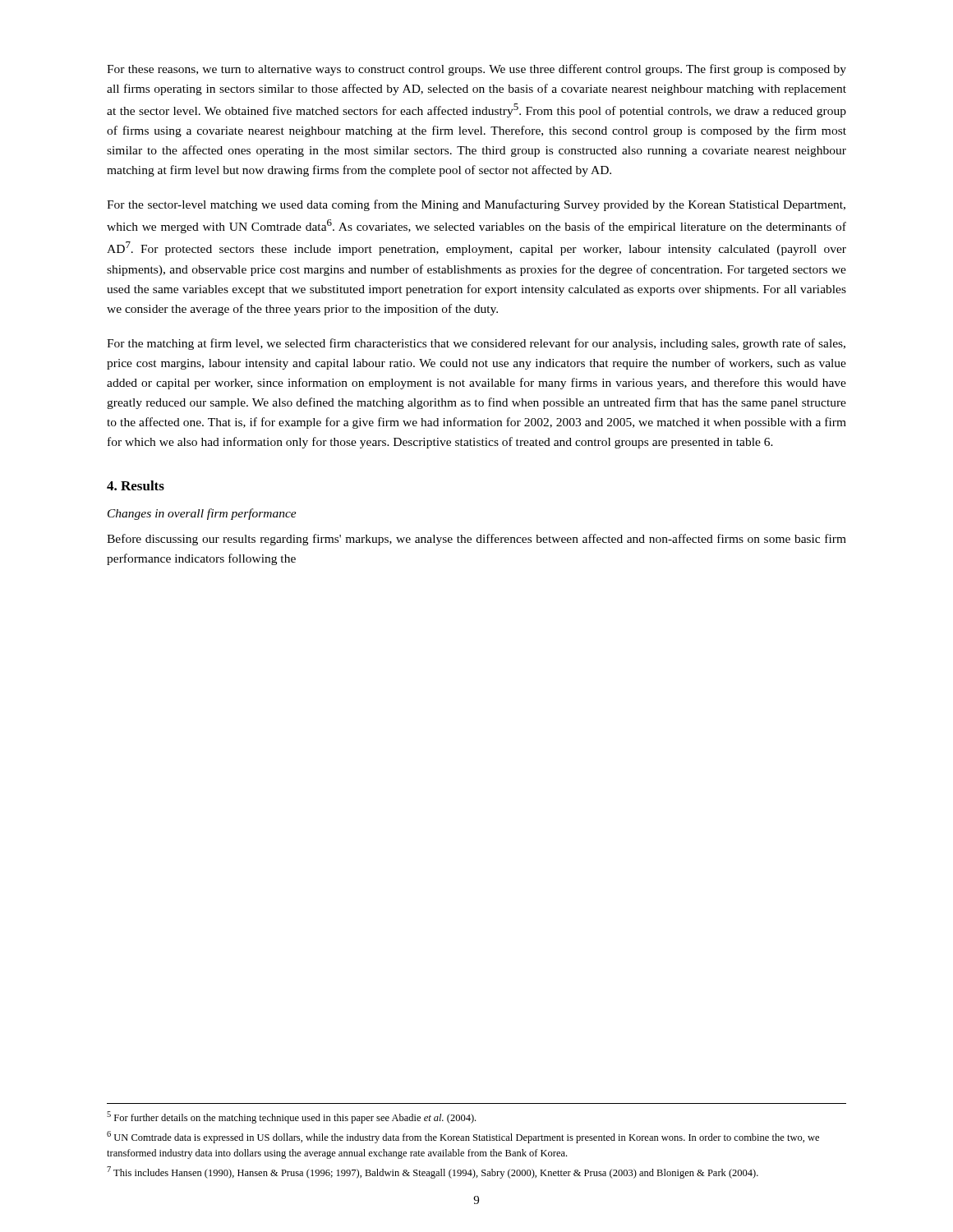Click the passage that begins "For these reasons, we turn to"
Screen dimensions: 1232x953
(x=476, y=119)
